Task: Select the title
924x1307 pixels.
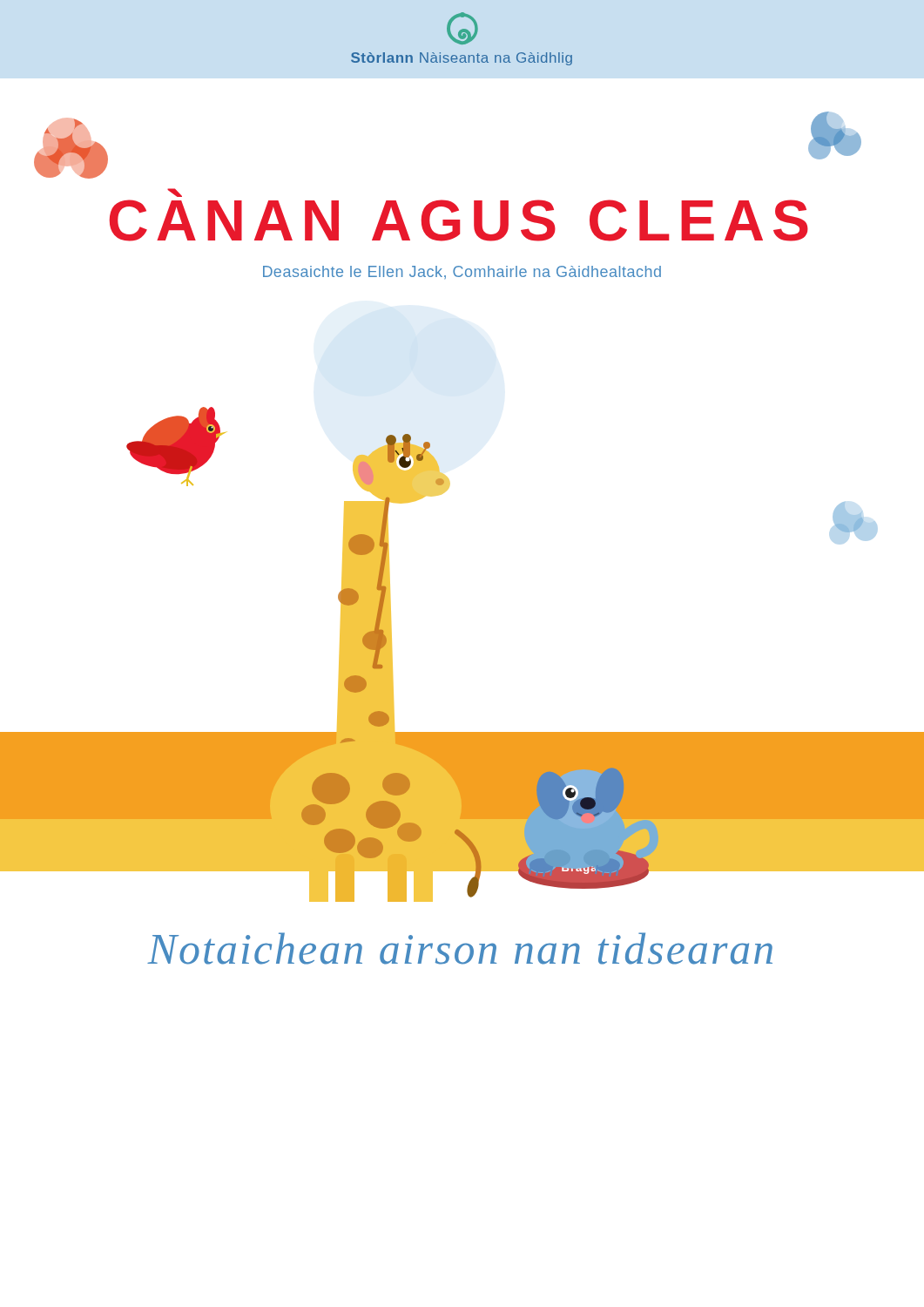Action: click(462, 220)
